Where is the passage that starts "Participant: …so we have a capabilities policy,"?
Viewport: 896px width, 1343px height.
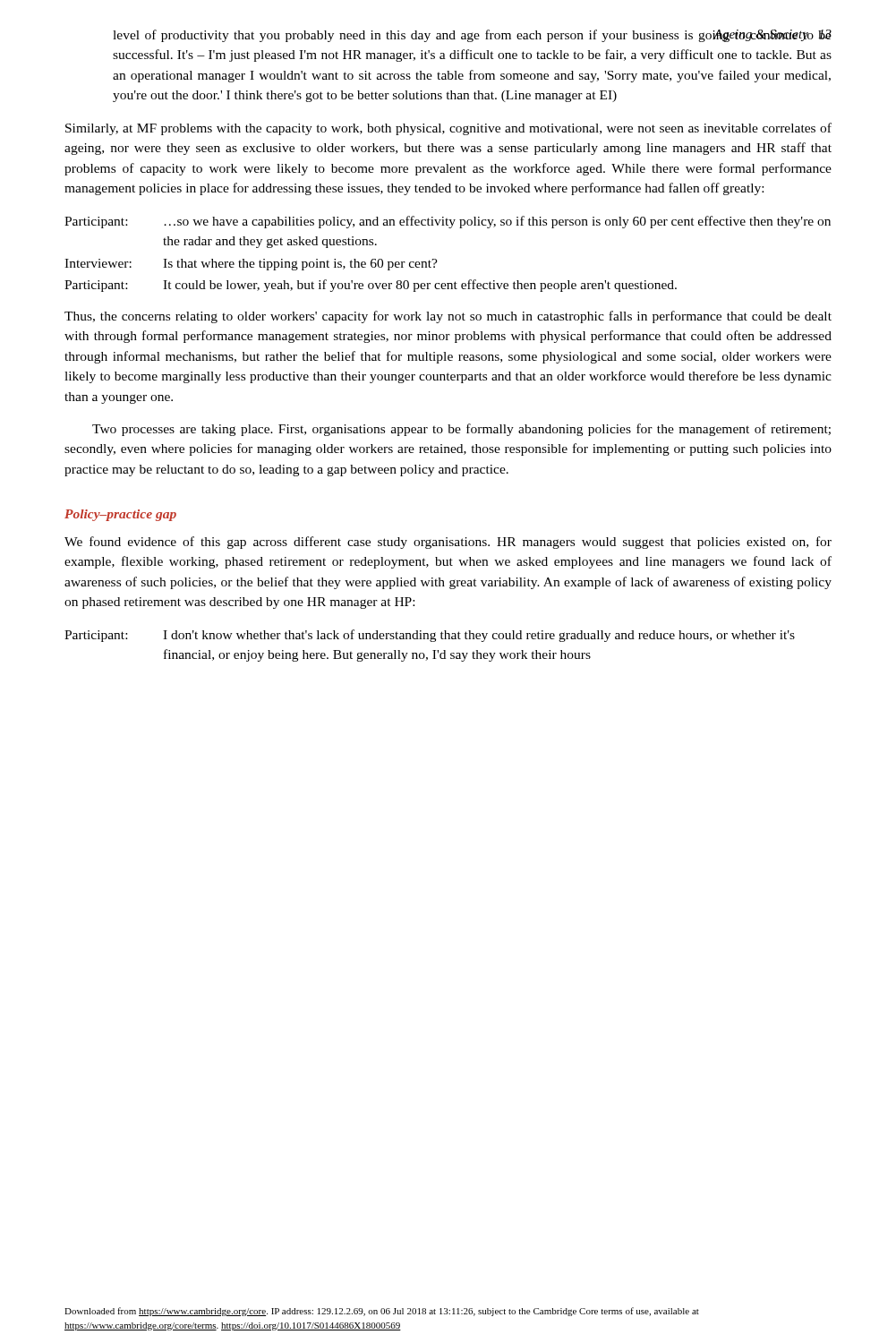coord(448,222)
